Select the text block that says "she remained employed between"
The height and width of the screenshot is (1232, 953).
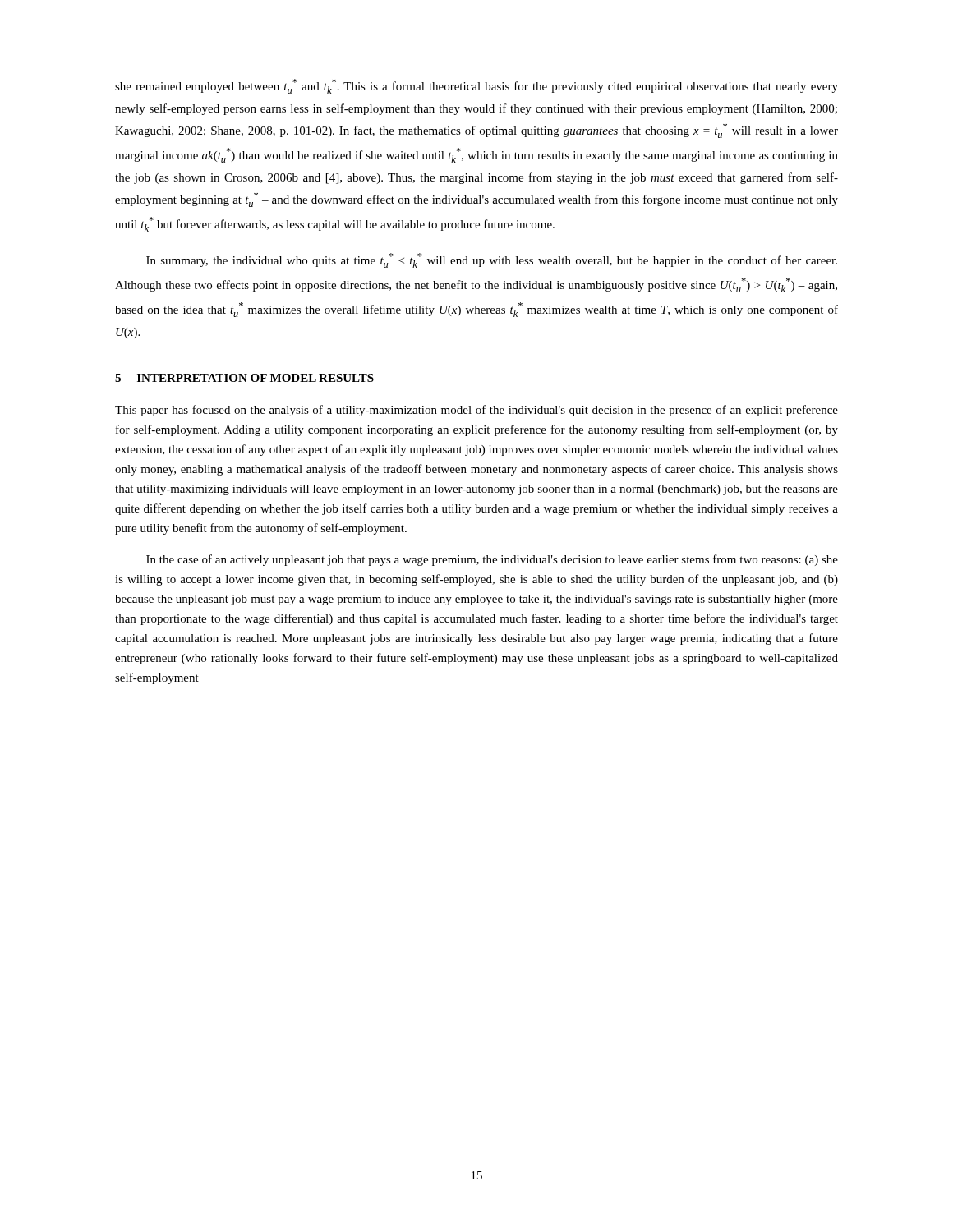(x=476, y=155)
